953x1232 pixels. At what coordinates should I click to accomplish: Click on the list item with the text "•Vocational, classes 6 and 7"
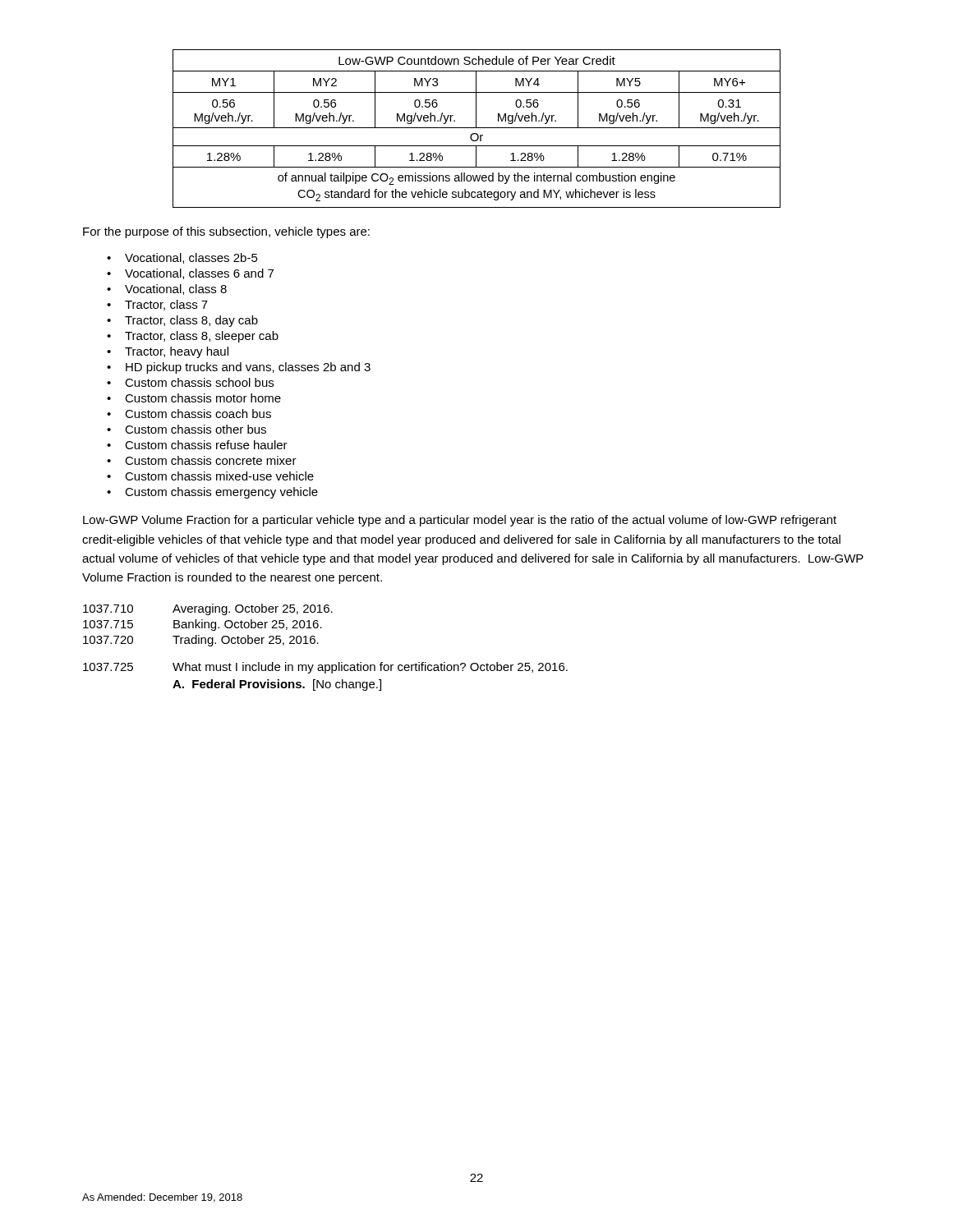(x=191, y=273)
